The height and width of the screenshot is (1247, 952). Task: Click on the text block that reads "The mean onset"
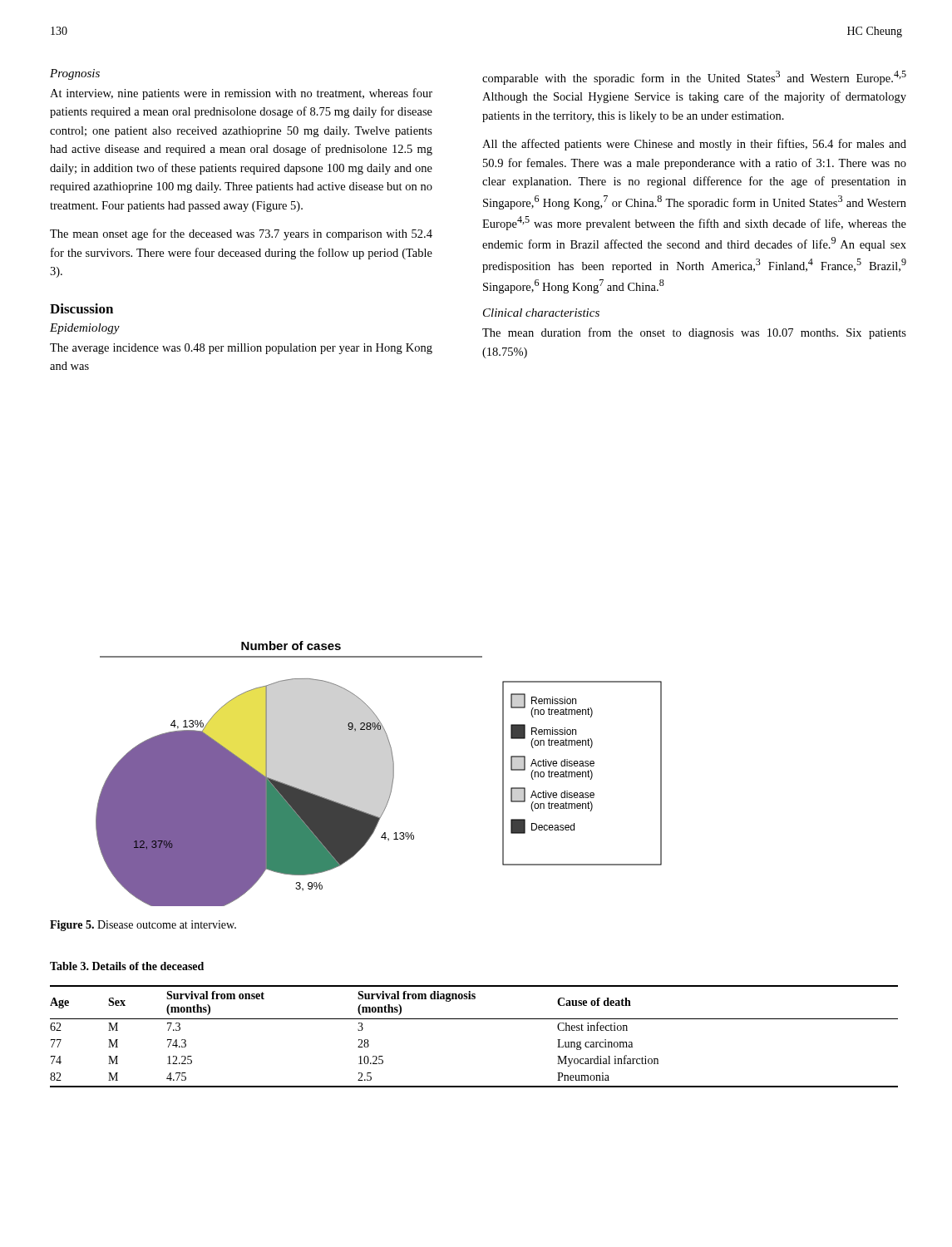[x=241, y=253]
